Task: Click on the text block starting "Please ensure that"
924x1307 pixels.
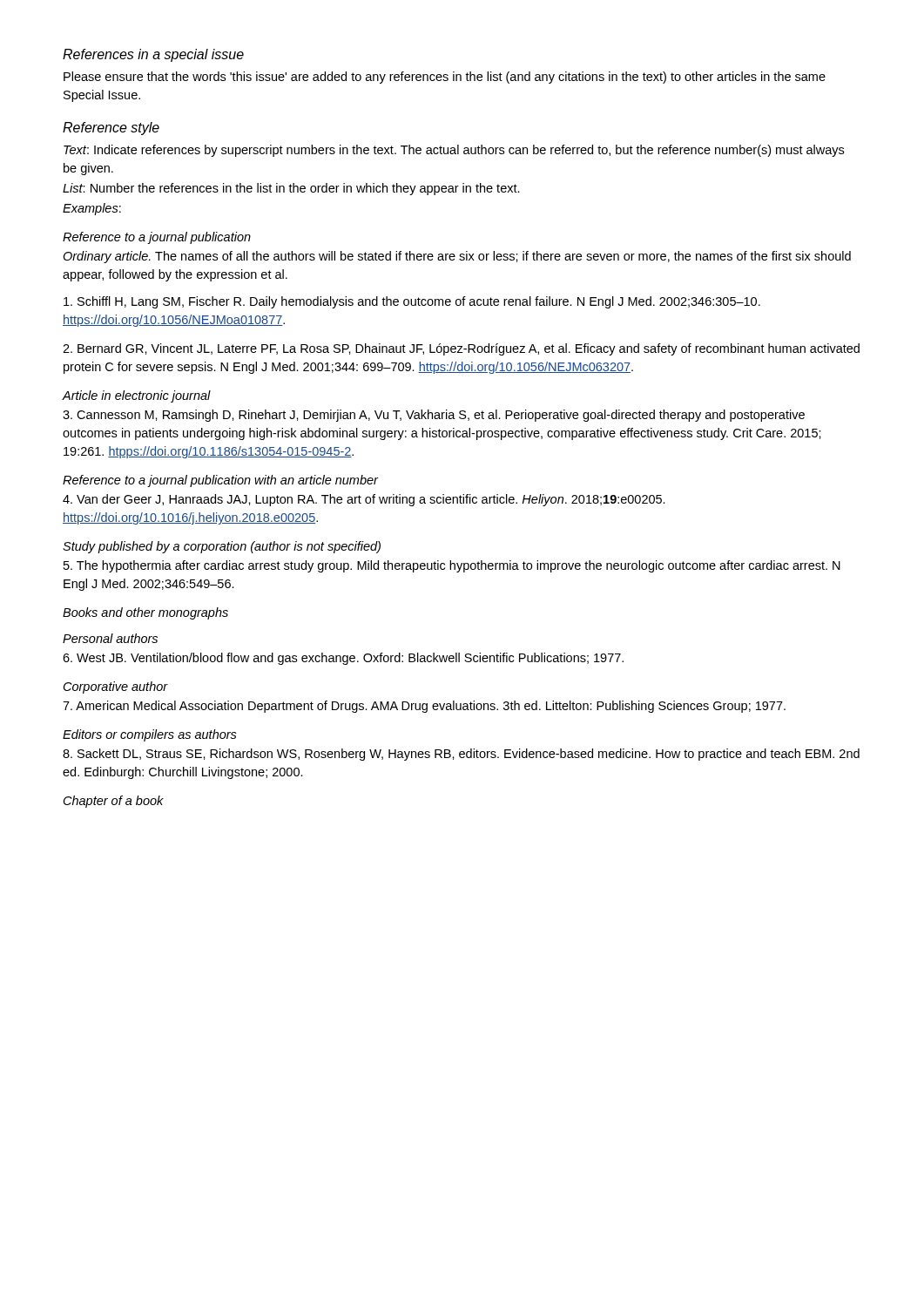Action: click(x=444, y=86)
